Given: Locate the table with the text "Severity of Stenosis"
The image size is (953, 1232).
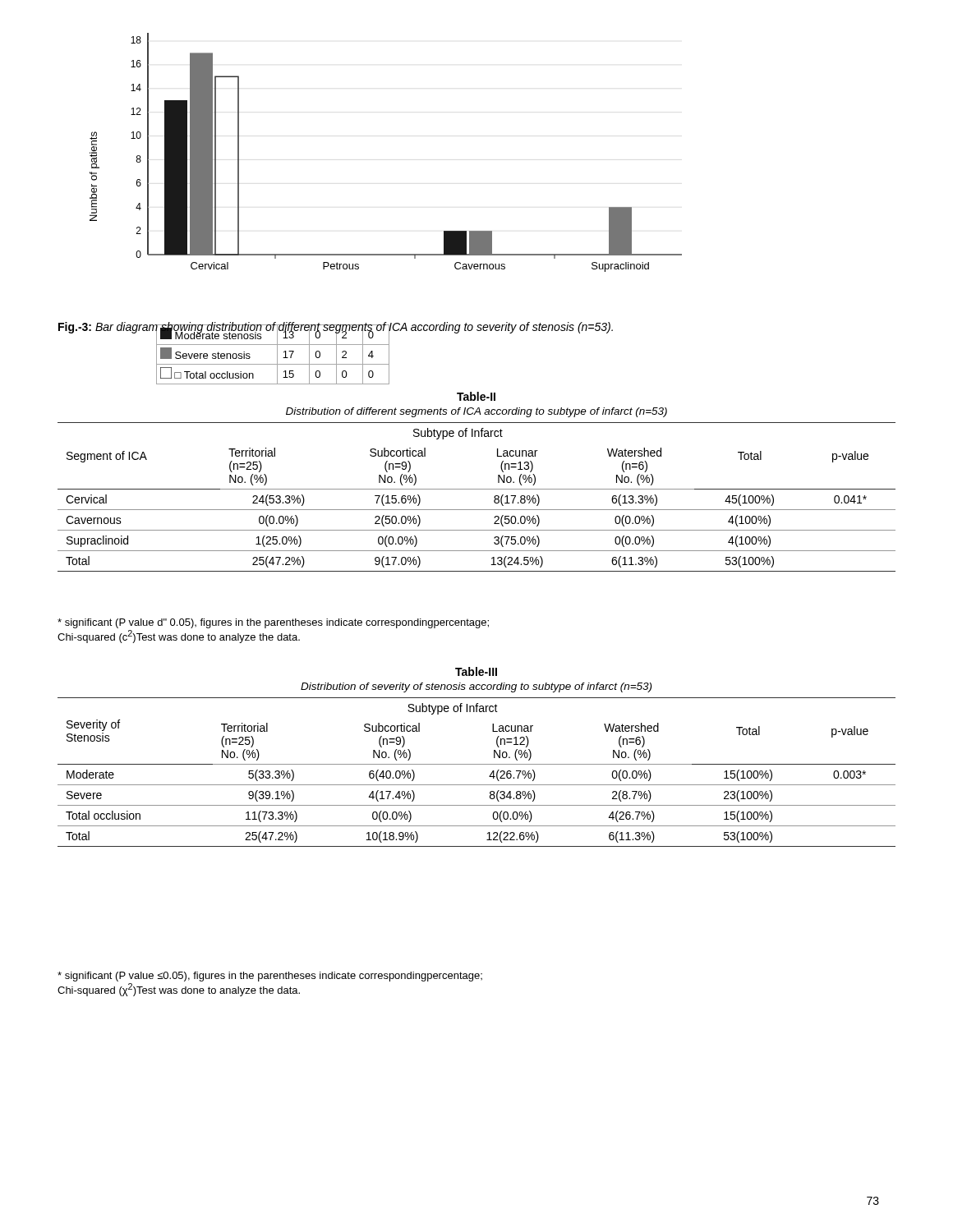Looking at the screenshot, I should pyautogui.click(x=476, y=756).
